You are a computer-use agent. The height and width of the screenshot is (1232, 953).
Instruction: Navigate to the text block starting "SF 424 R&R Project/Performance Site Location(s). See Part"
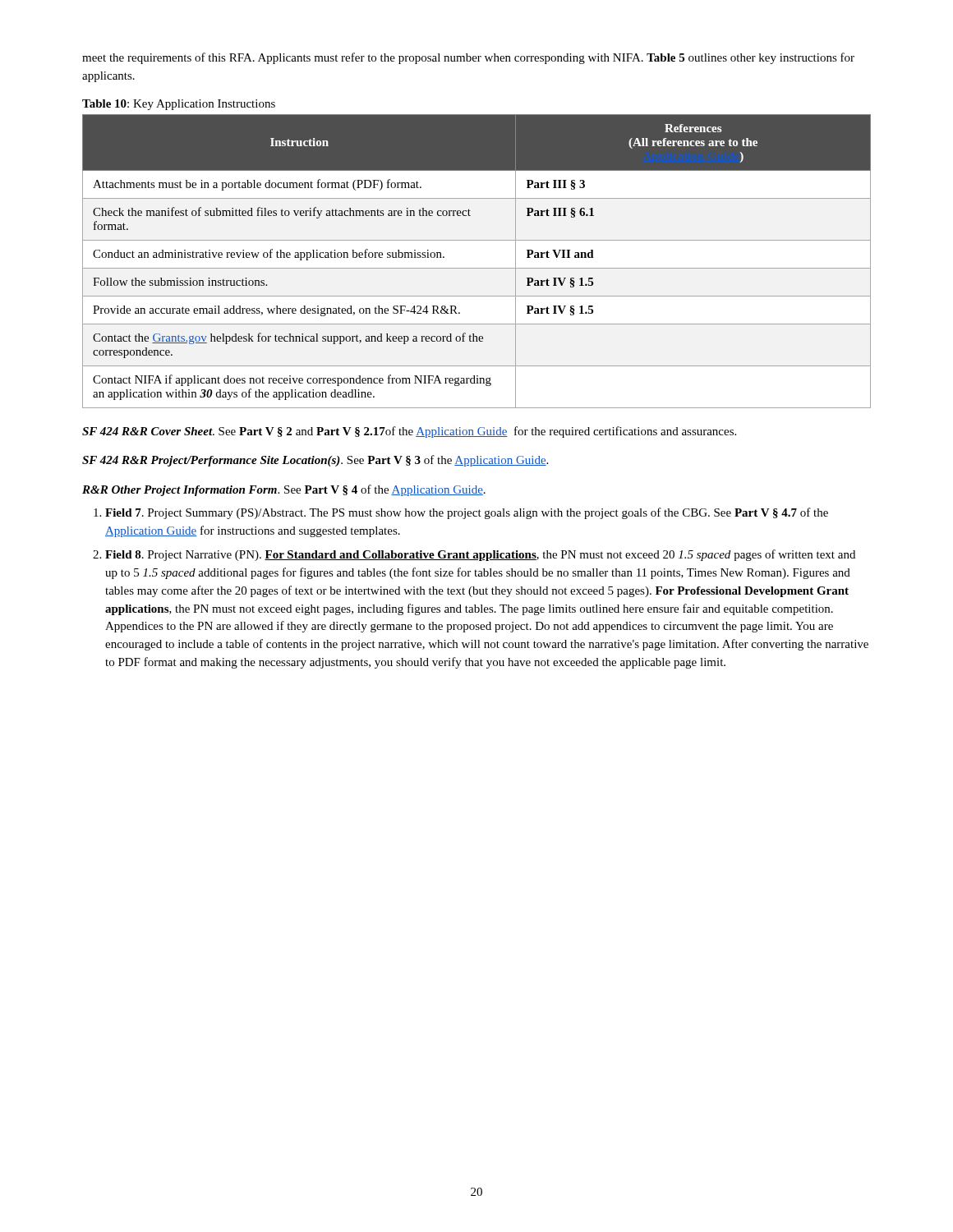pyautogui.click(x=316, y=460)
